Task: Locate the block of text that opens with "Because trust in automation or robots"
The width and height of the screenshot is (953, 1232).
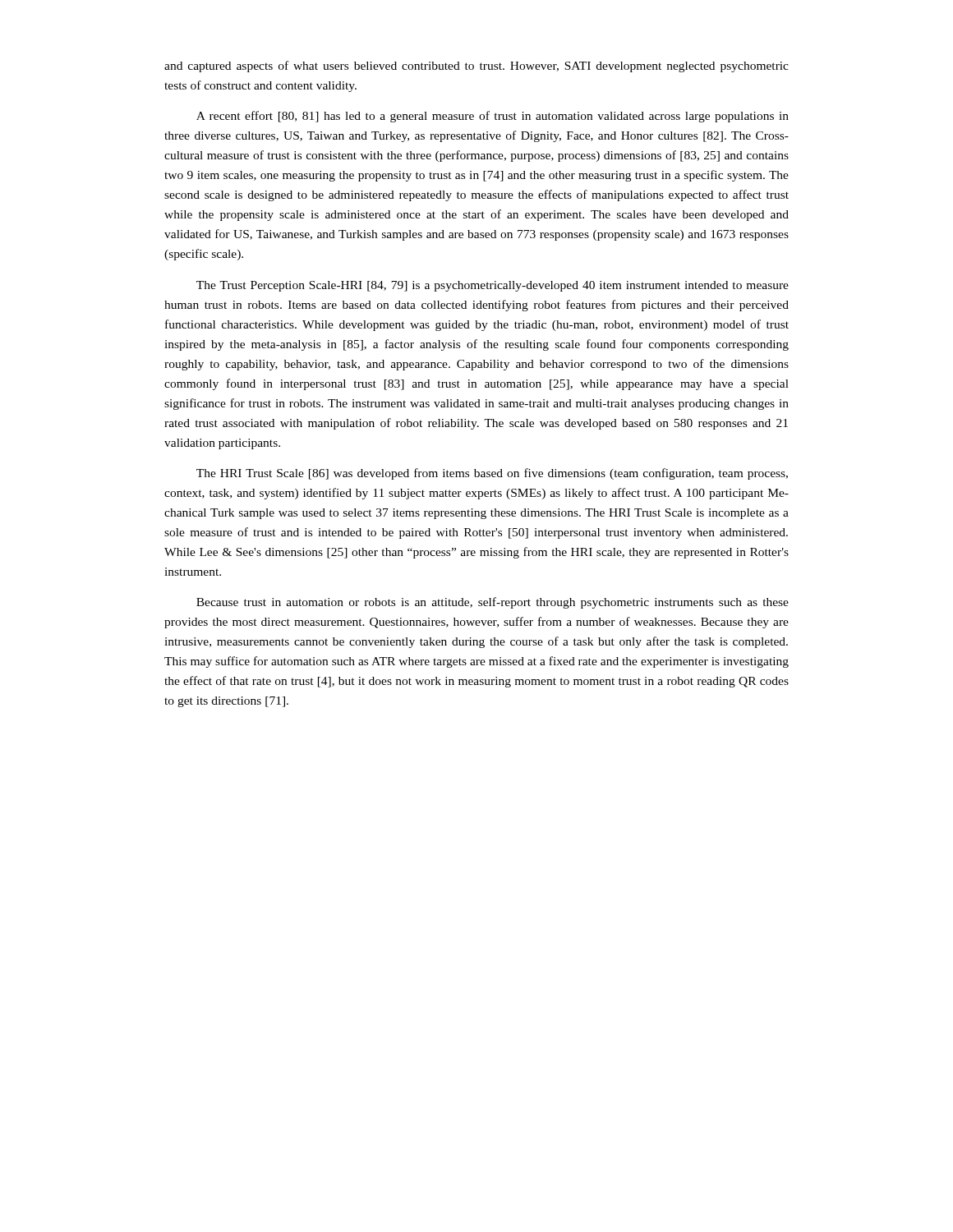Action: click(476, 651)
